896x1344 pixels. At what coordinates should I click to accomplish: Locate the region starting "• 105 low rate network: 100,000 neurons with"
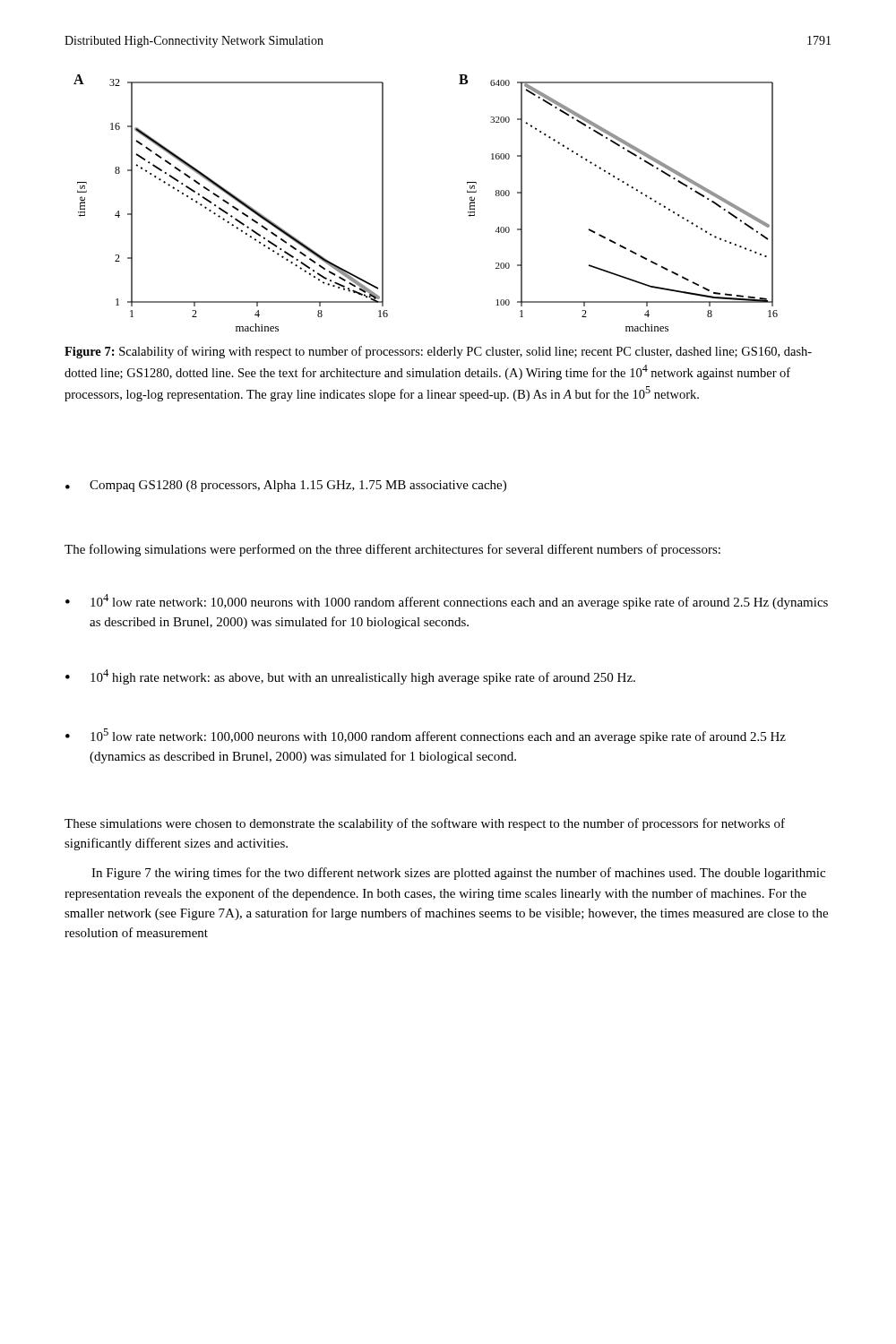click(448, 745)
